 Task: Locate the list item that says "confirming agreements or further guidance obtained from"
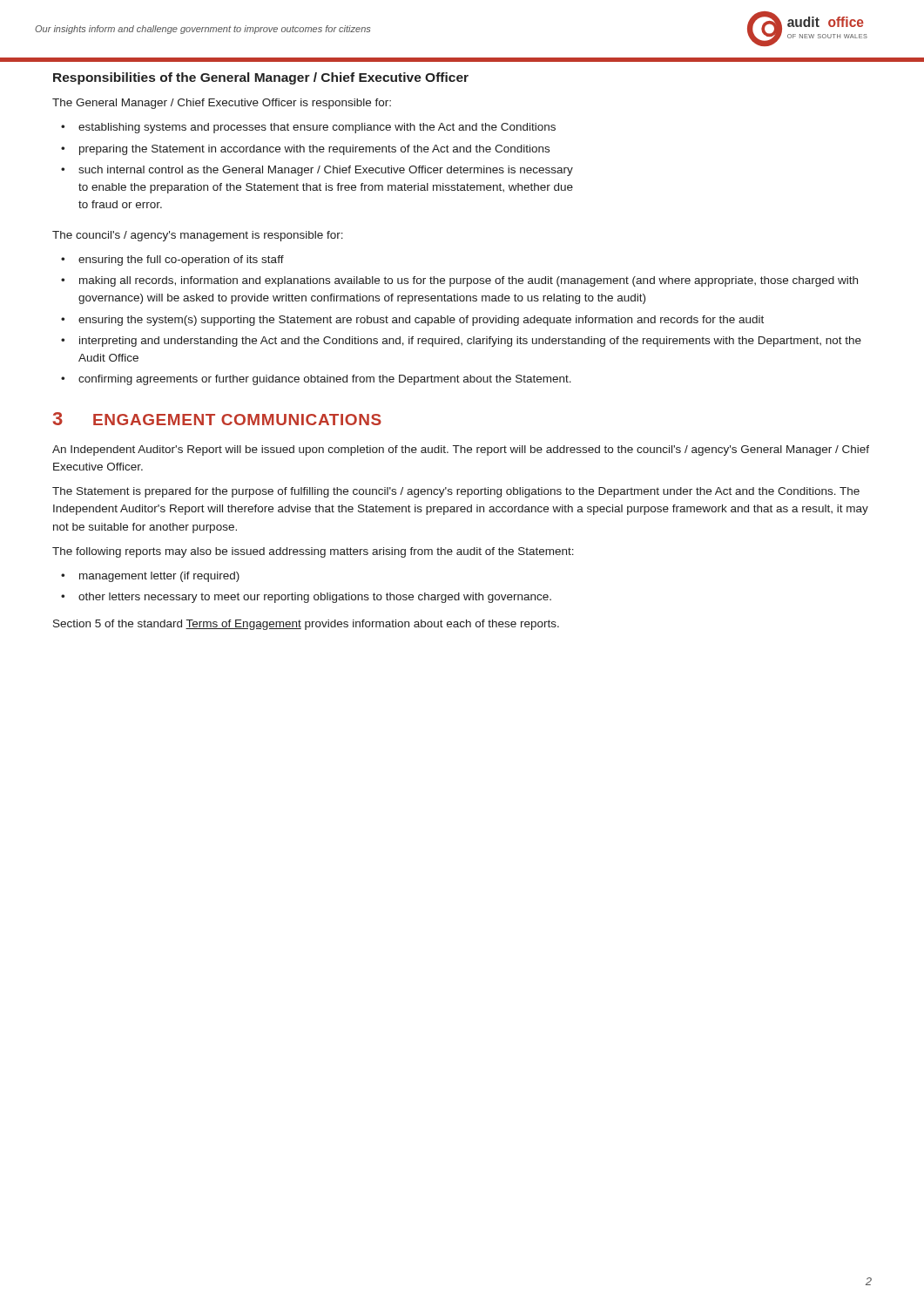tap(325, 379)
